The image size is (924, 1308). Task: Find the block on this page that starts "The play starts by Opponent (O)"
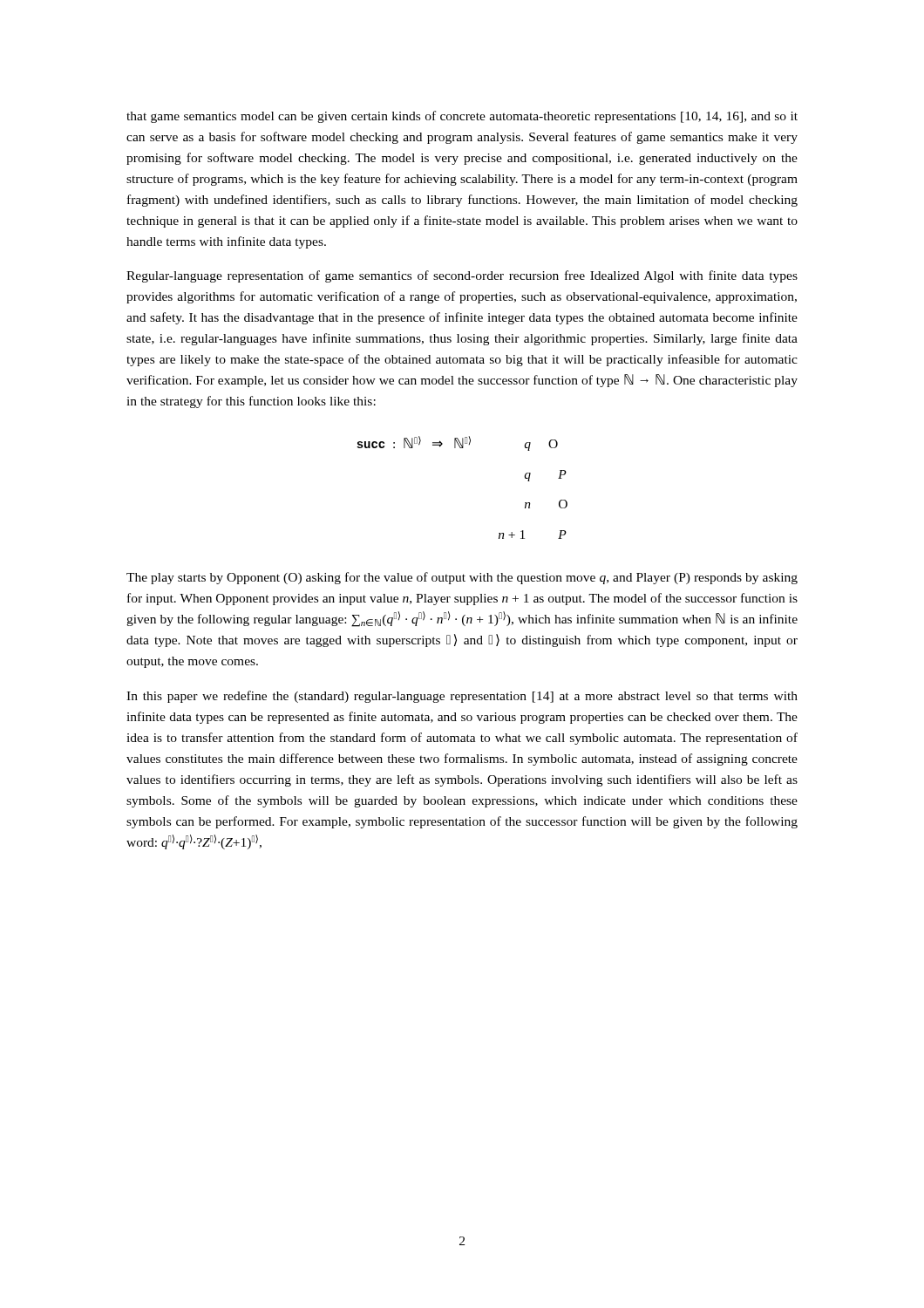462,710
